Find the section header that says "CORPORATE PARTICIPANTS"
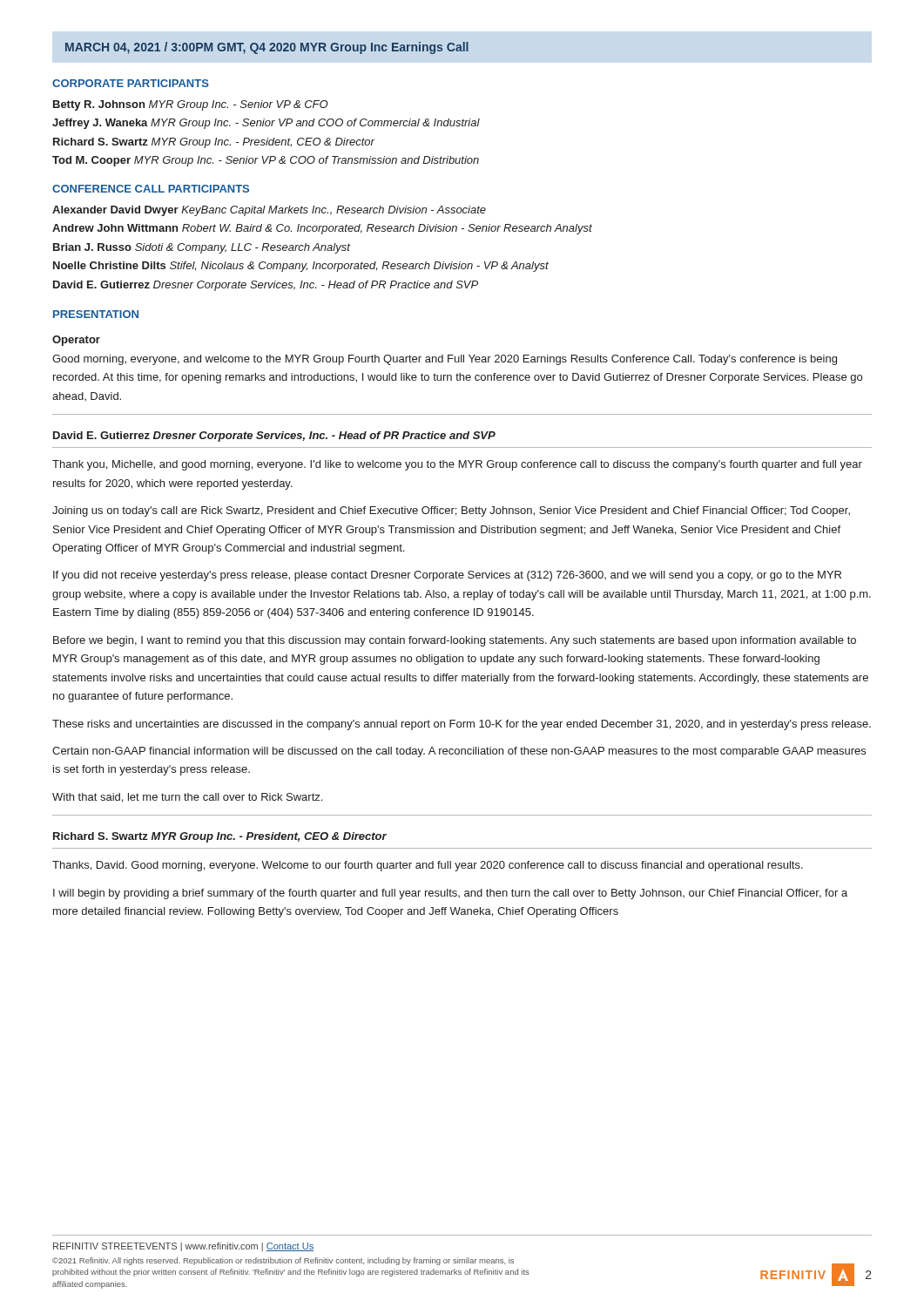This screenshot has width=924, height=1307. pos(131,83)
